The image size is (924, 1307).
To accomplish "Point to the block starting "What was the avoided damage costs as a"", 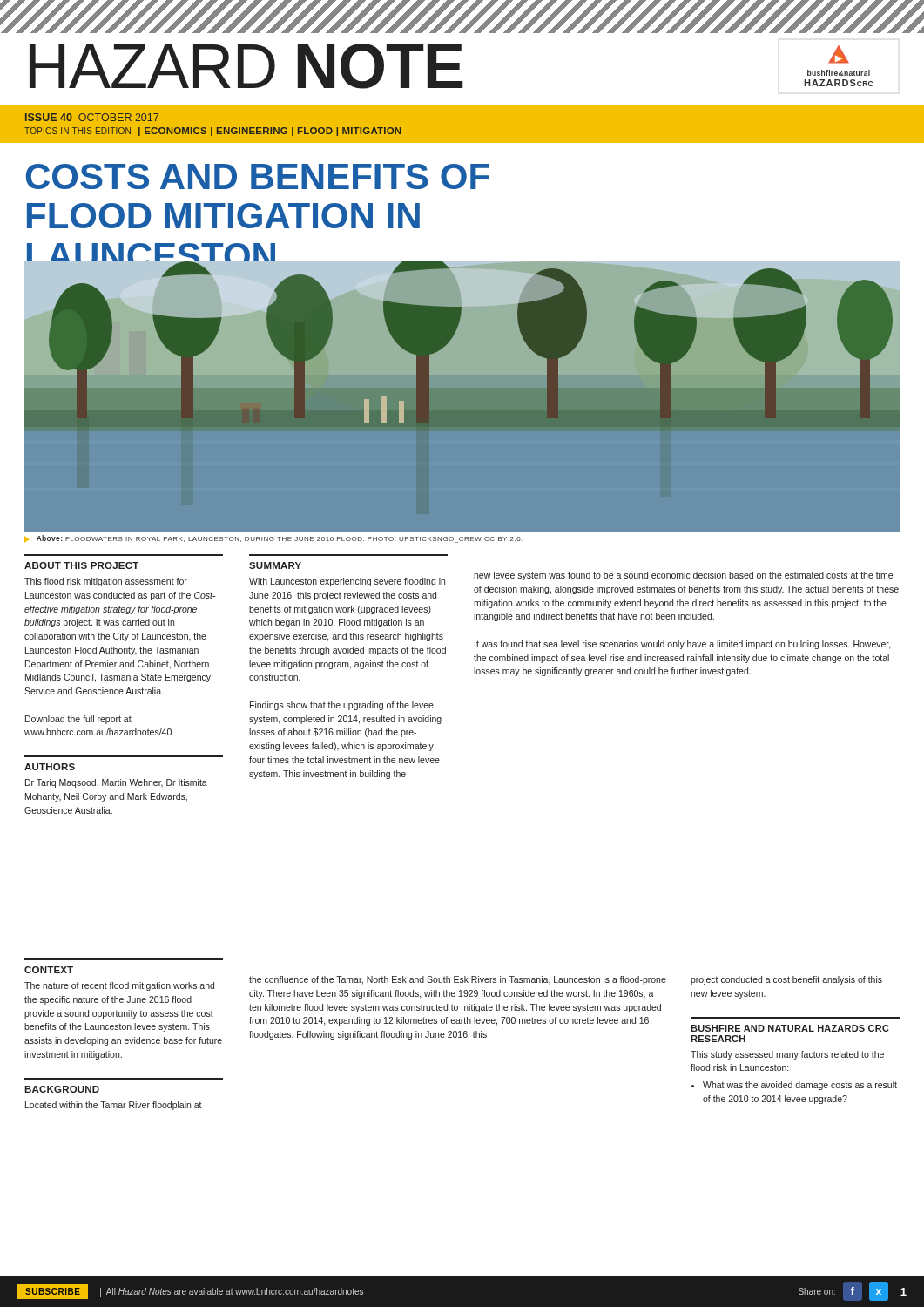I will click(800, 1092).
